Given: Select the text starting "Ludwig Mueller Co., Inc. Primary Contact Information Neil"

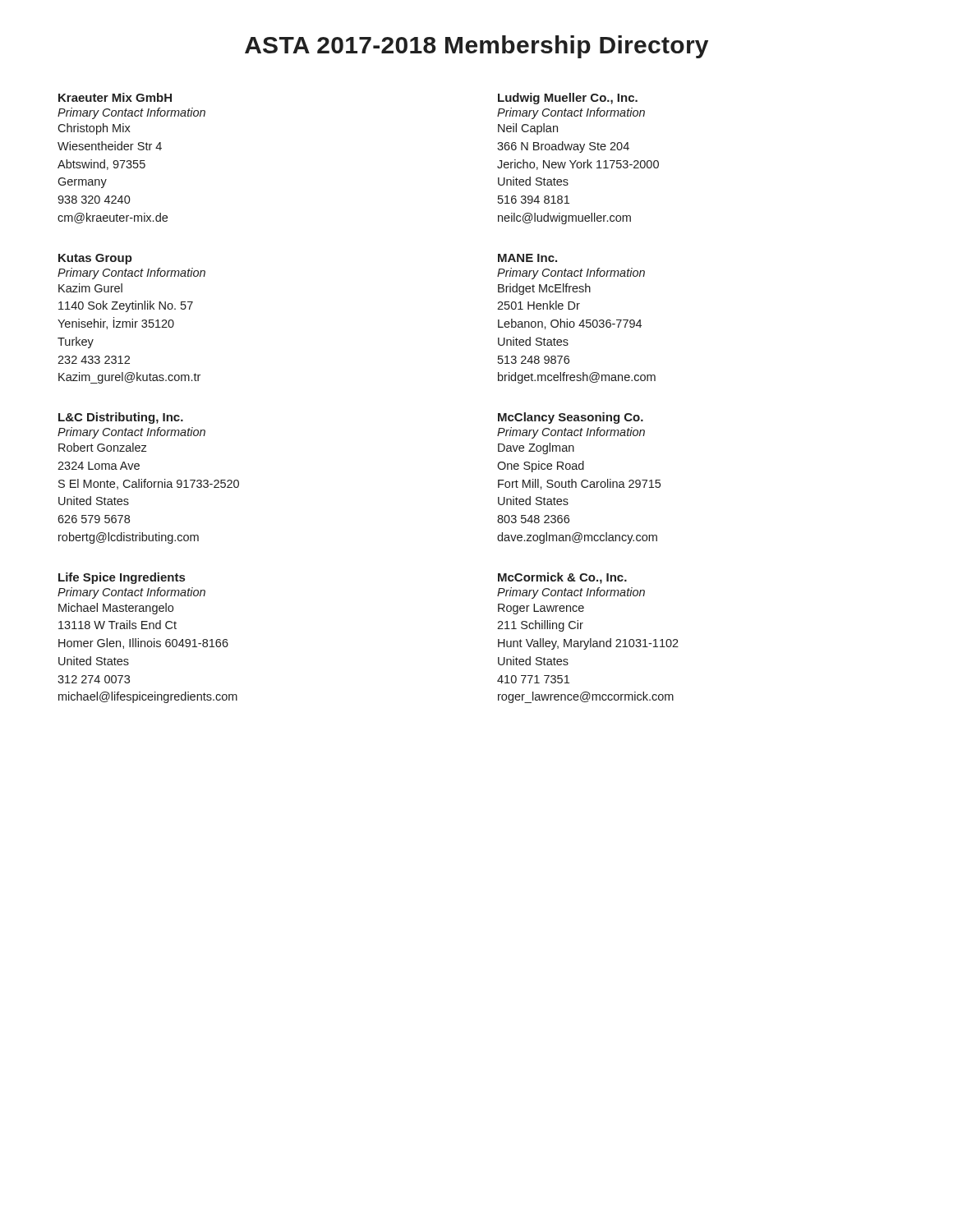Looking at the screenshot, I should [x=568, y=99].
